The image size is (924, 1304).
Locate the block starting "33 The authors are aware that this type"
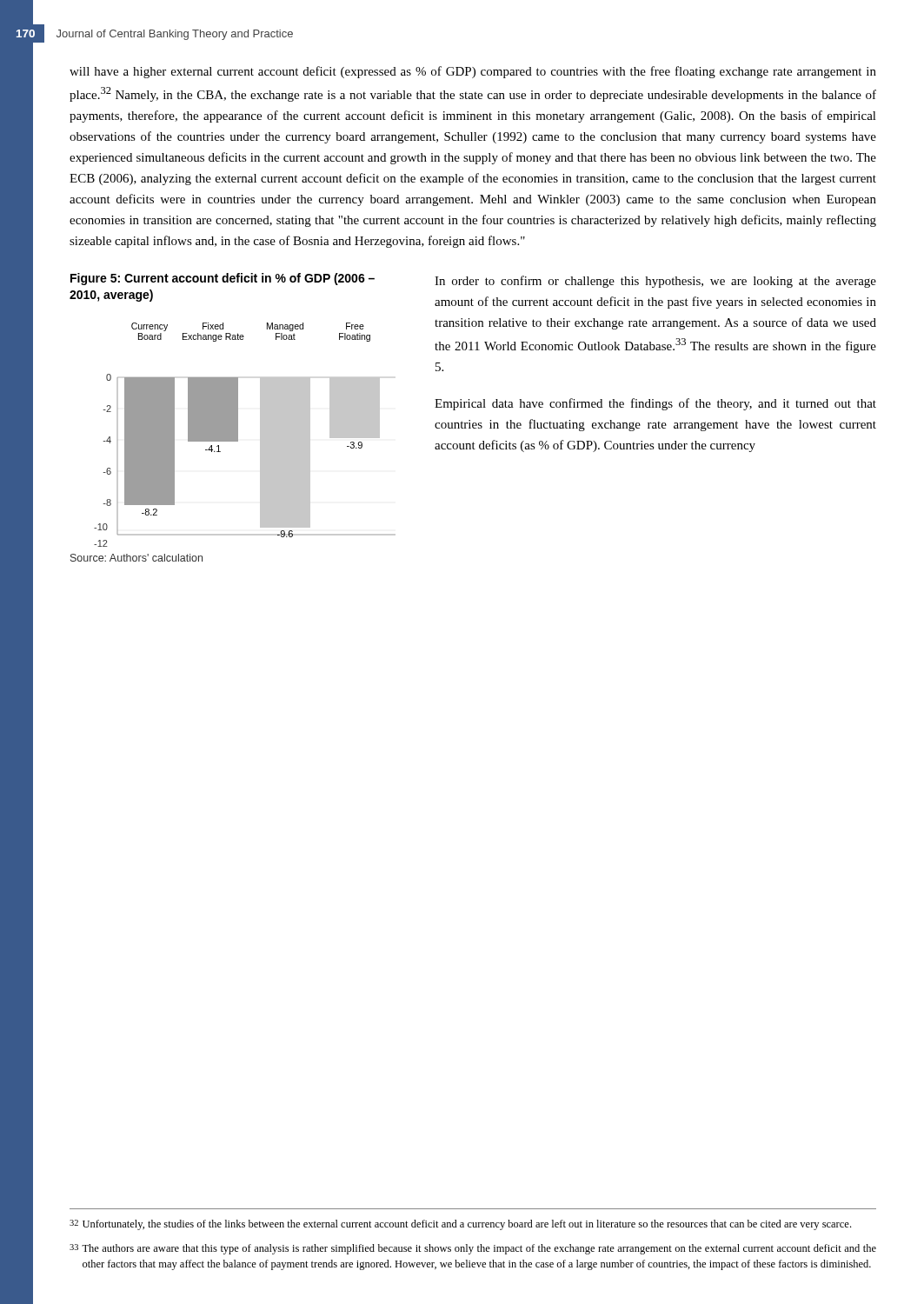click(473, 1256)
